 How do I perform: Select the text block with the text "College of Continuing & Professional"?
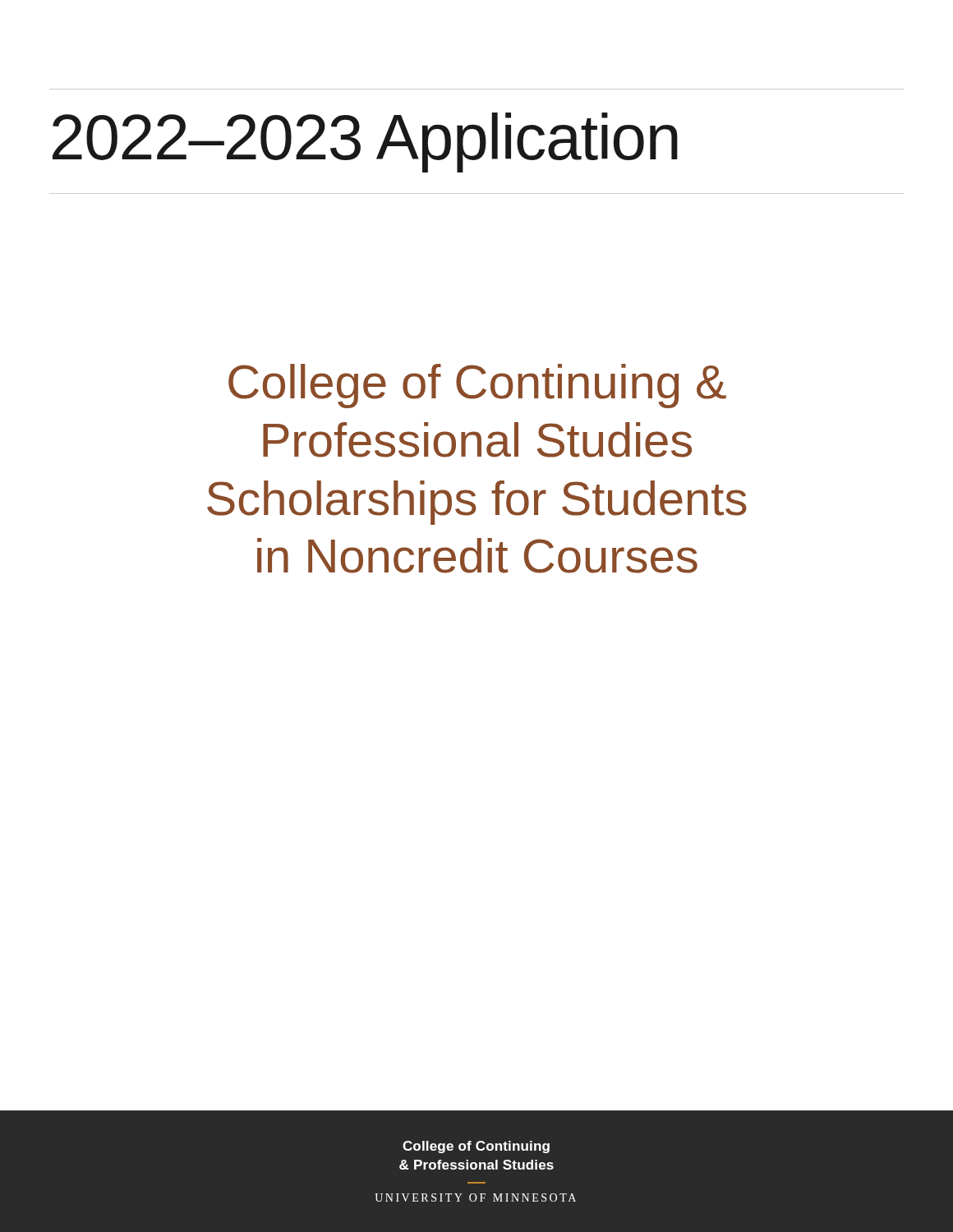point(476,469)
